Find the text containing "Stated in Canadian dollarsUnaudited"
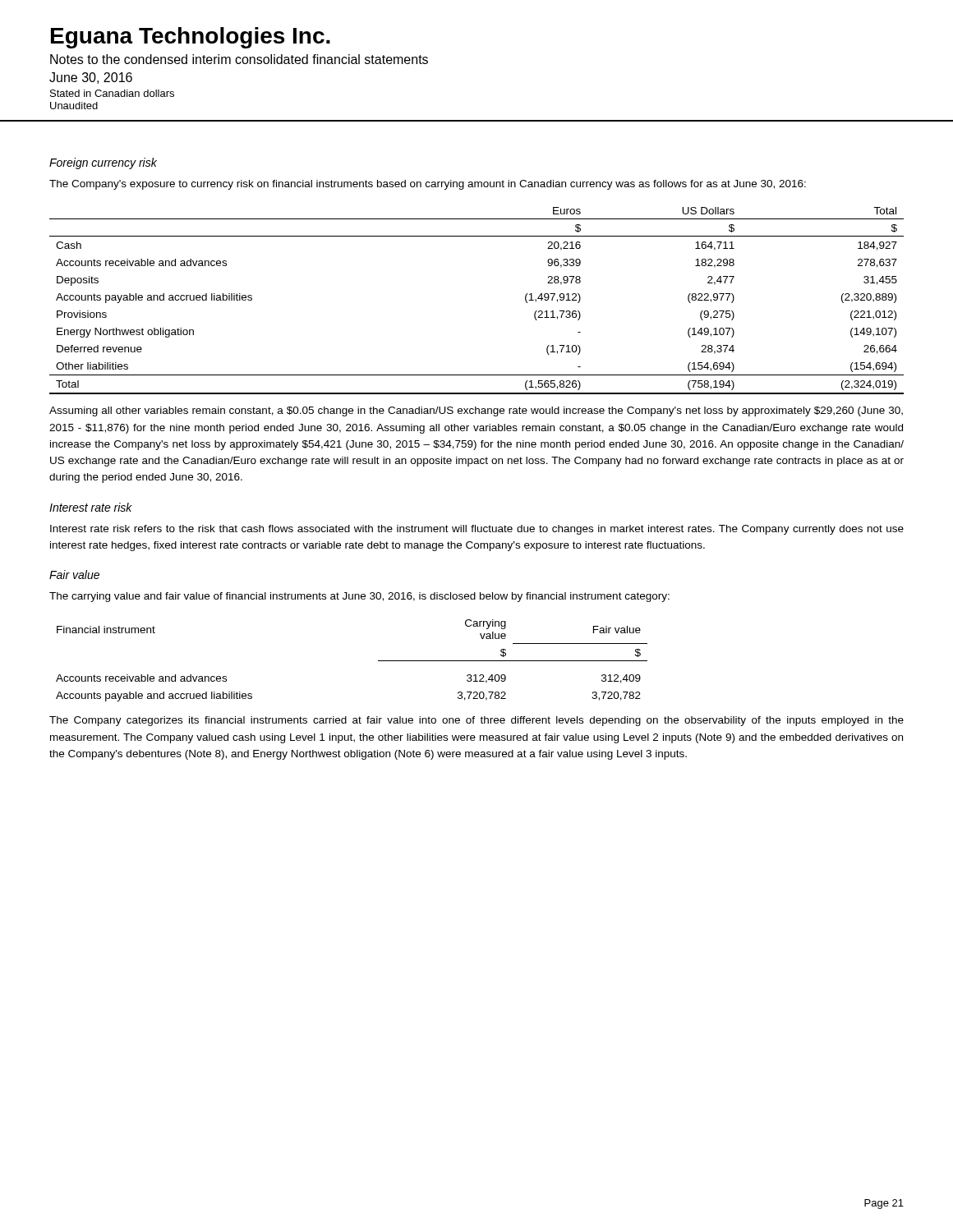 point(112,93)
